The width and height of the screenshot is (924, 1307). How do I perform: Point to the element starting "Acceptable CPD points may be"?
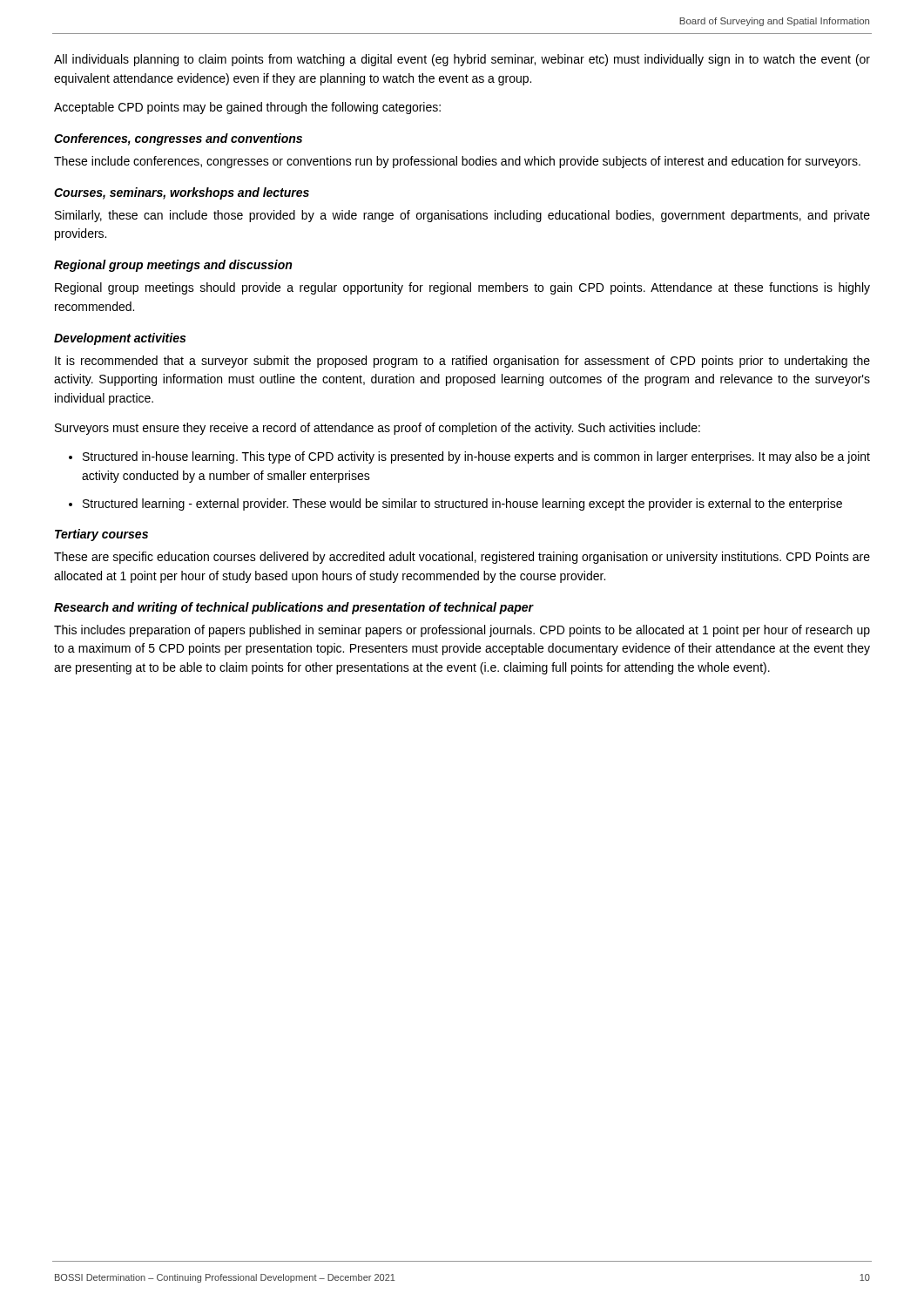coord(247,108)
